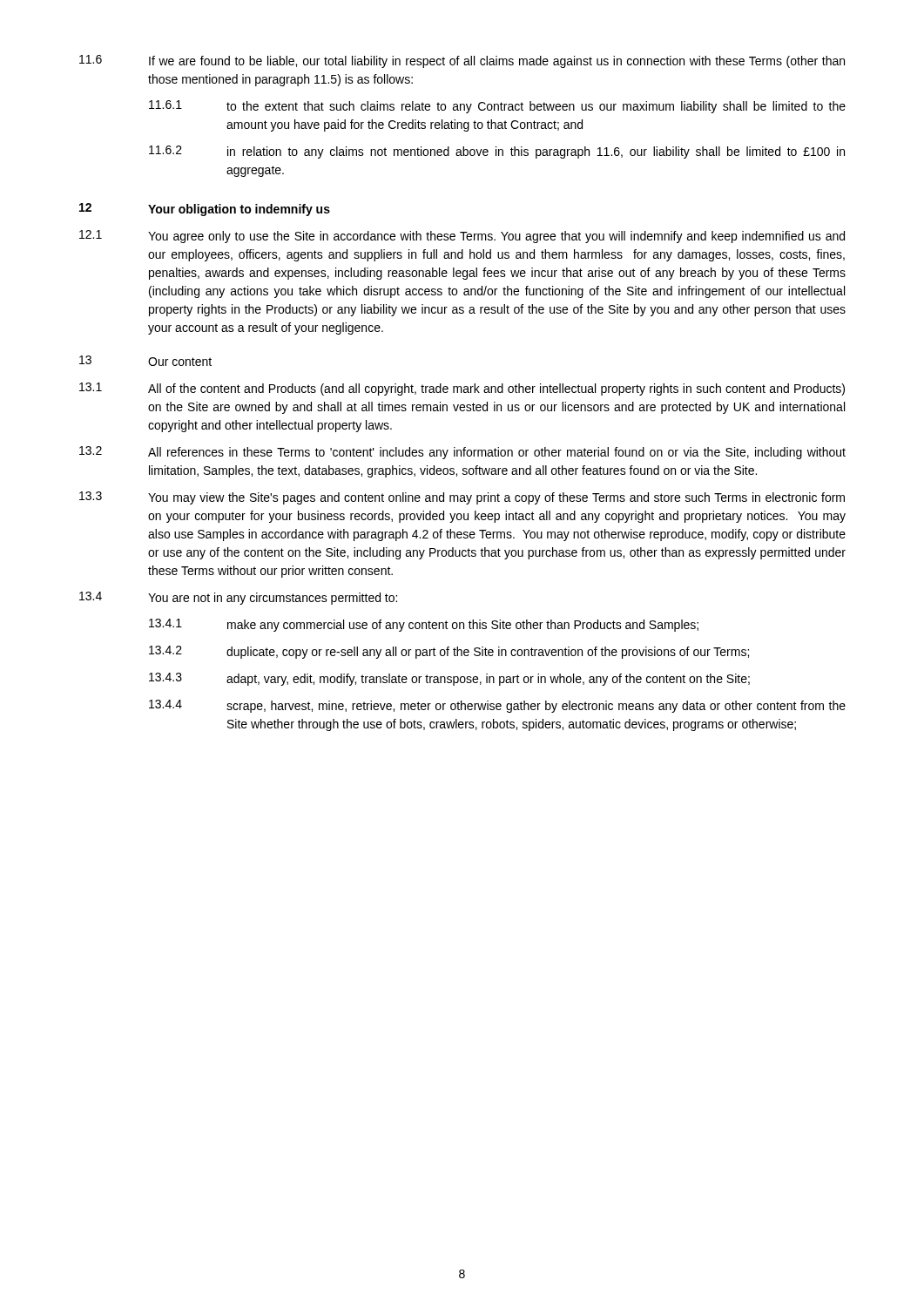Where is the passage that starts "13.4.2 duplicate, copy or re-sell any all"?
The height and width of the screenshot is (1307, 924).
point(497,652)
